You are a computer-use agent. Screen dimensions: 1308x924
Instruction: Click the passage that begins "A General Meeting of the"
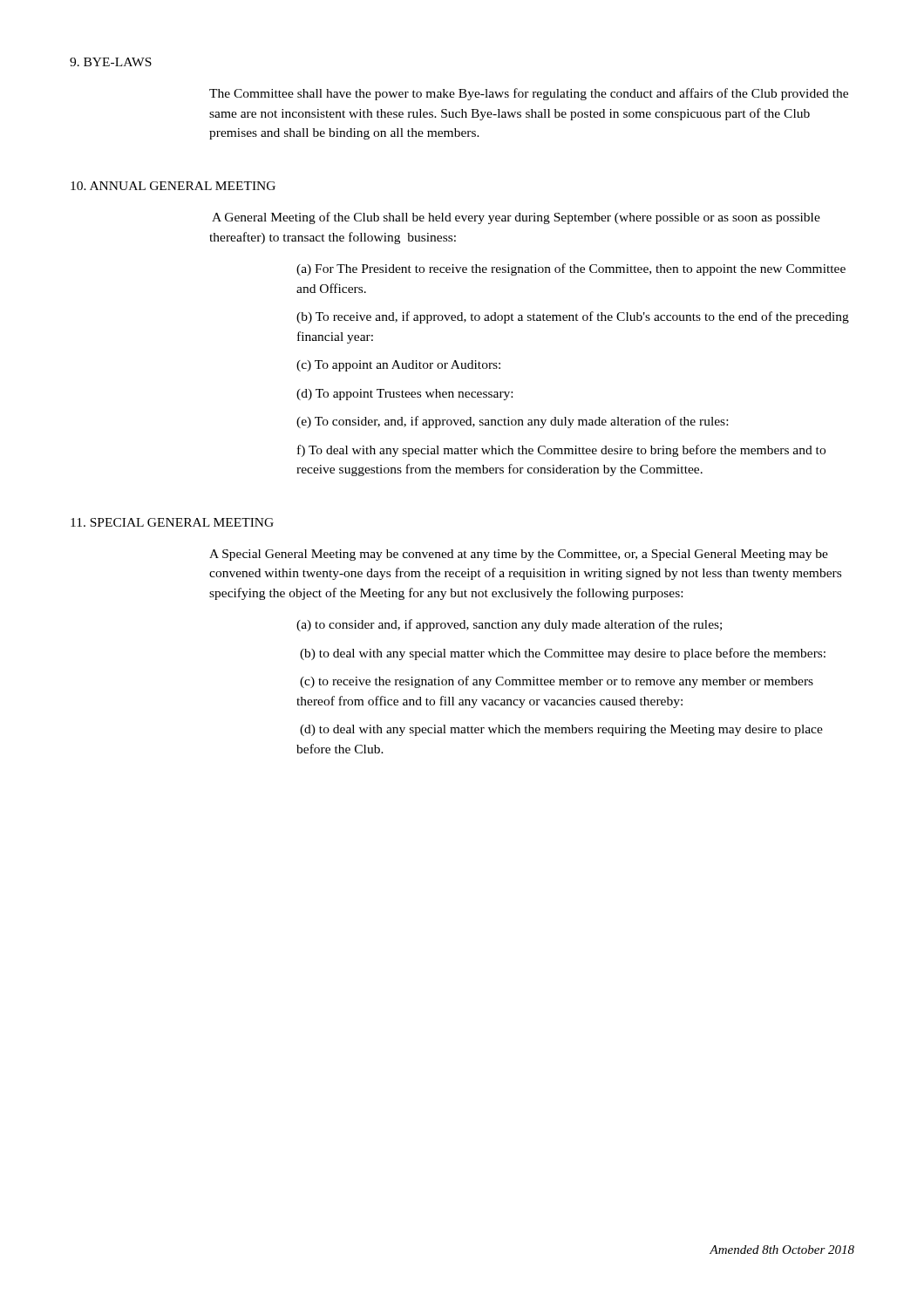(515, 227)
